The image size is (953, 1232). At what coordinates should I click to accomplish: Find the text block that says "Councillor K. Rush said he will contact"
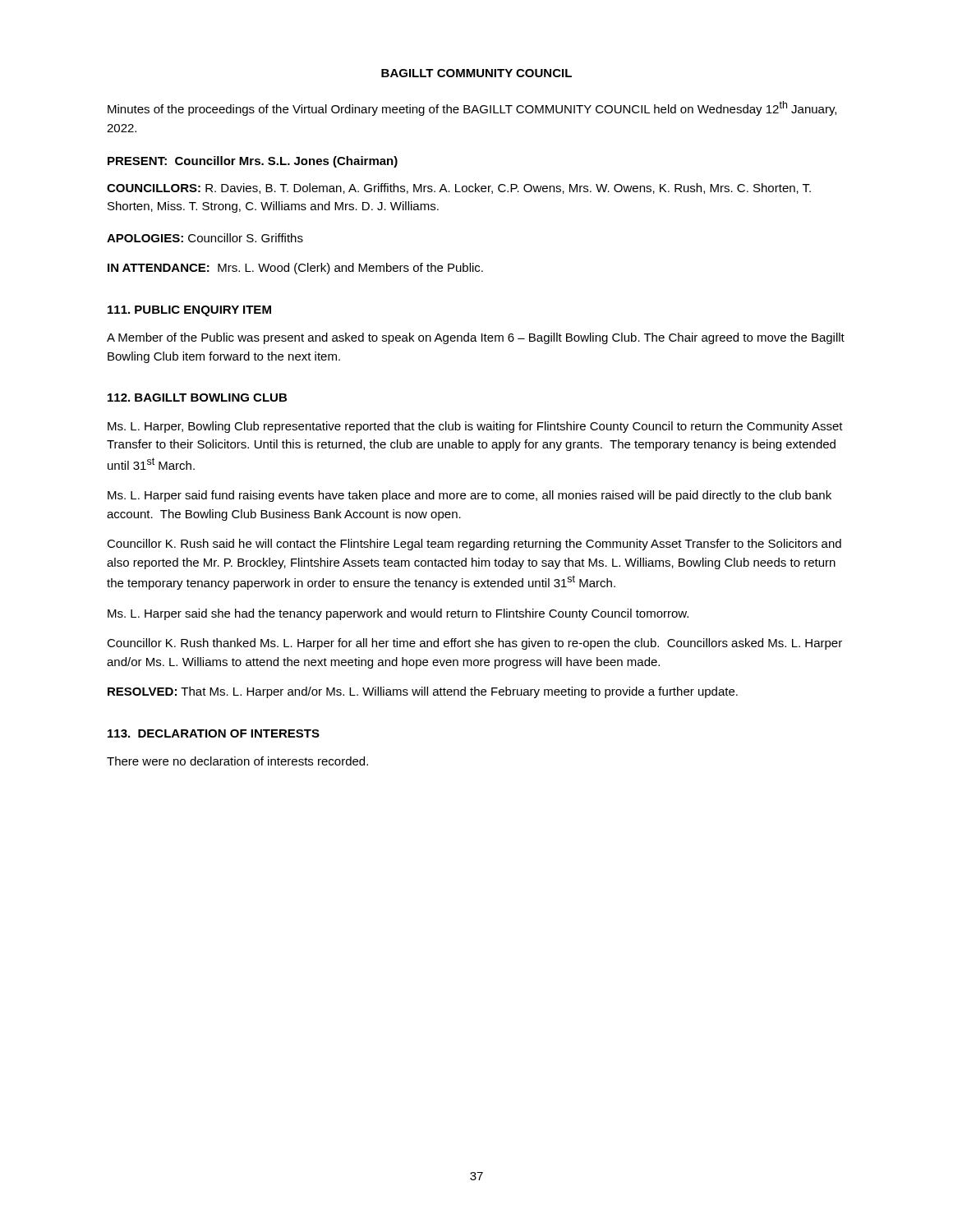point(474,563)
